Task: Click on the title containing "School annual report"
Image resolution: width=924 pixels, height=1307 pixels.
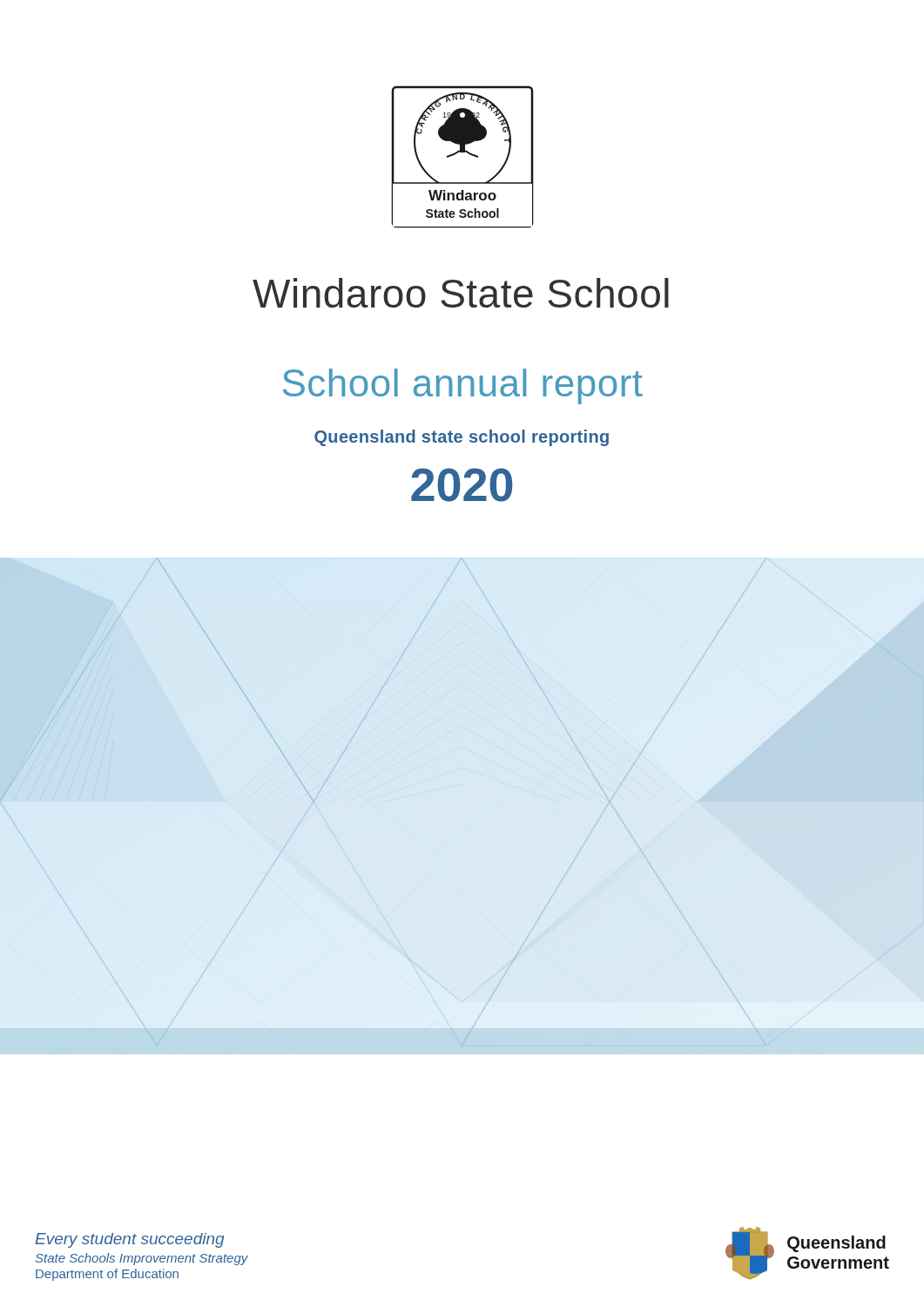Action: (462, 383)
